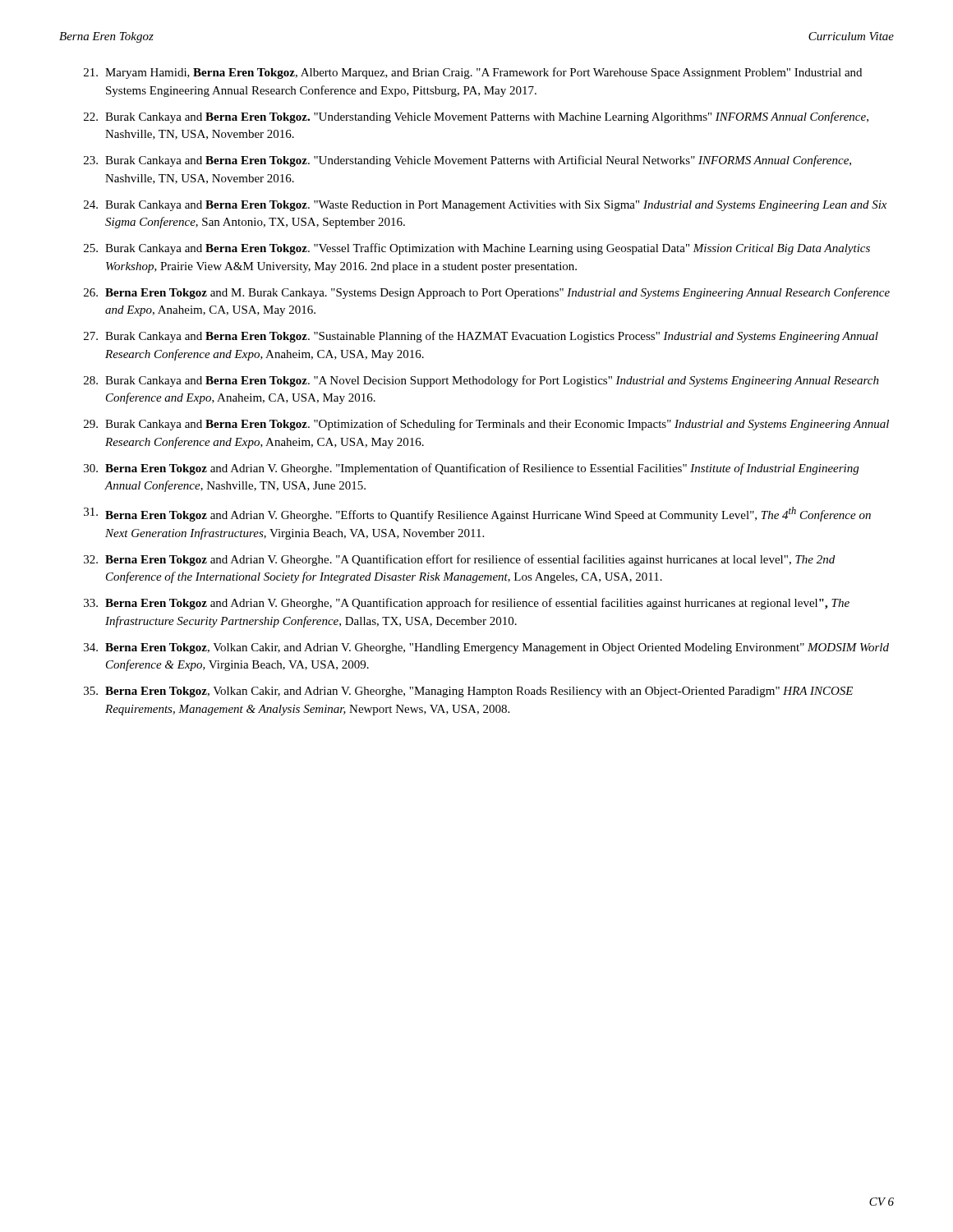Screen dimensions: 1232x953
Task: Find the block on this page that starts "33. Berna Eren Tokgoz and Adrian V."
Action: (x=476, y=613)
